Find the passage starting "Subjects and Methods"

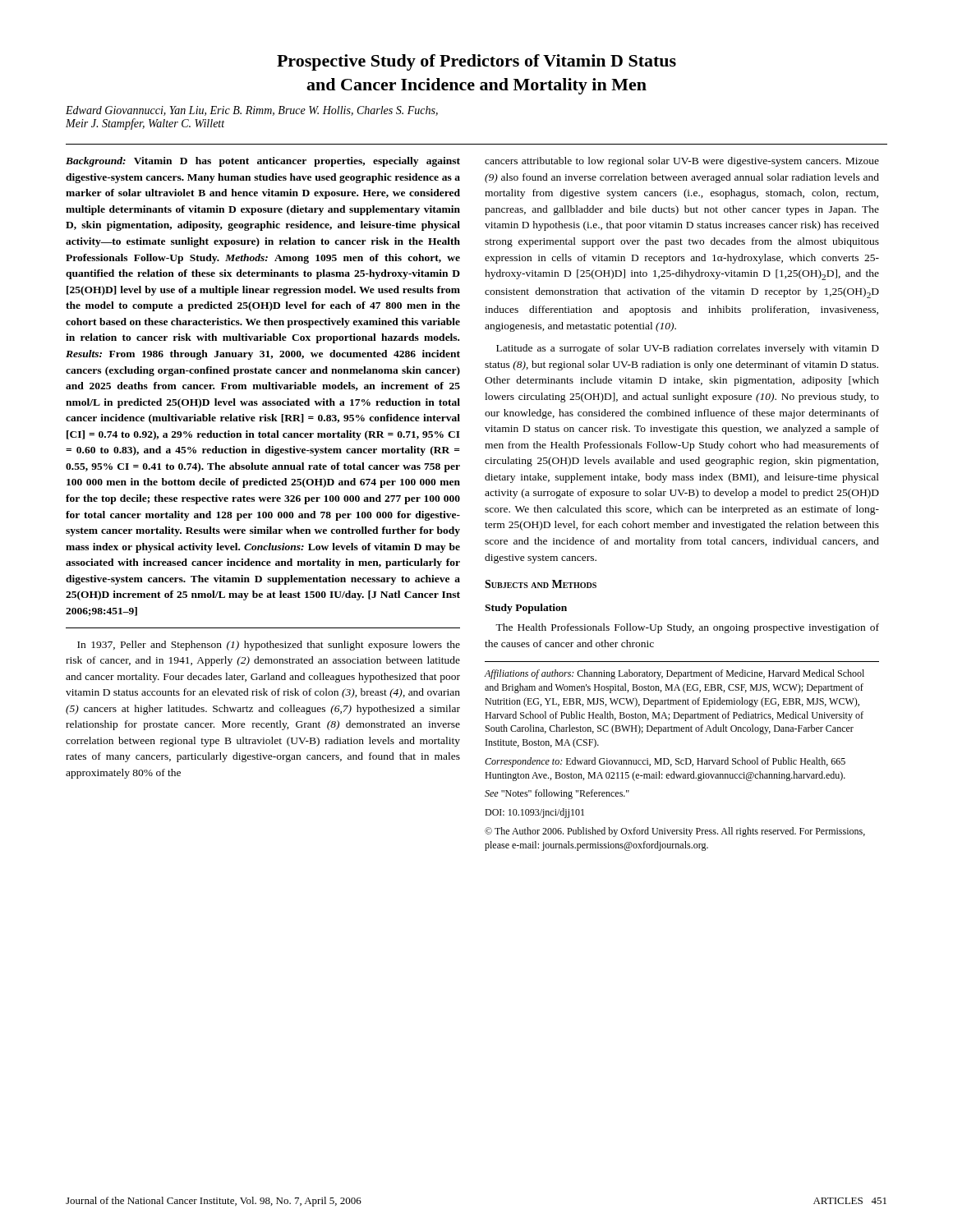pyautogui.click(x=541, y=584)
